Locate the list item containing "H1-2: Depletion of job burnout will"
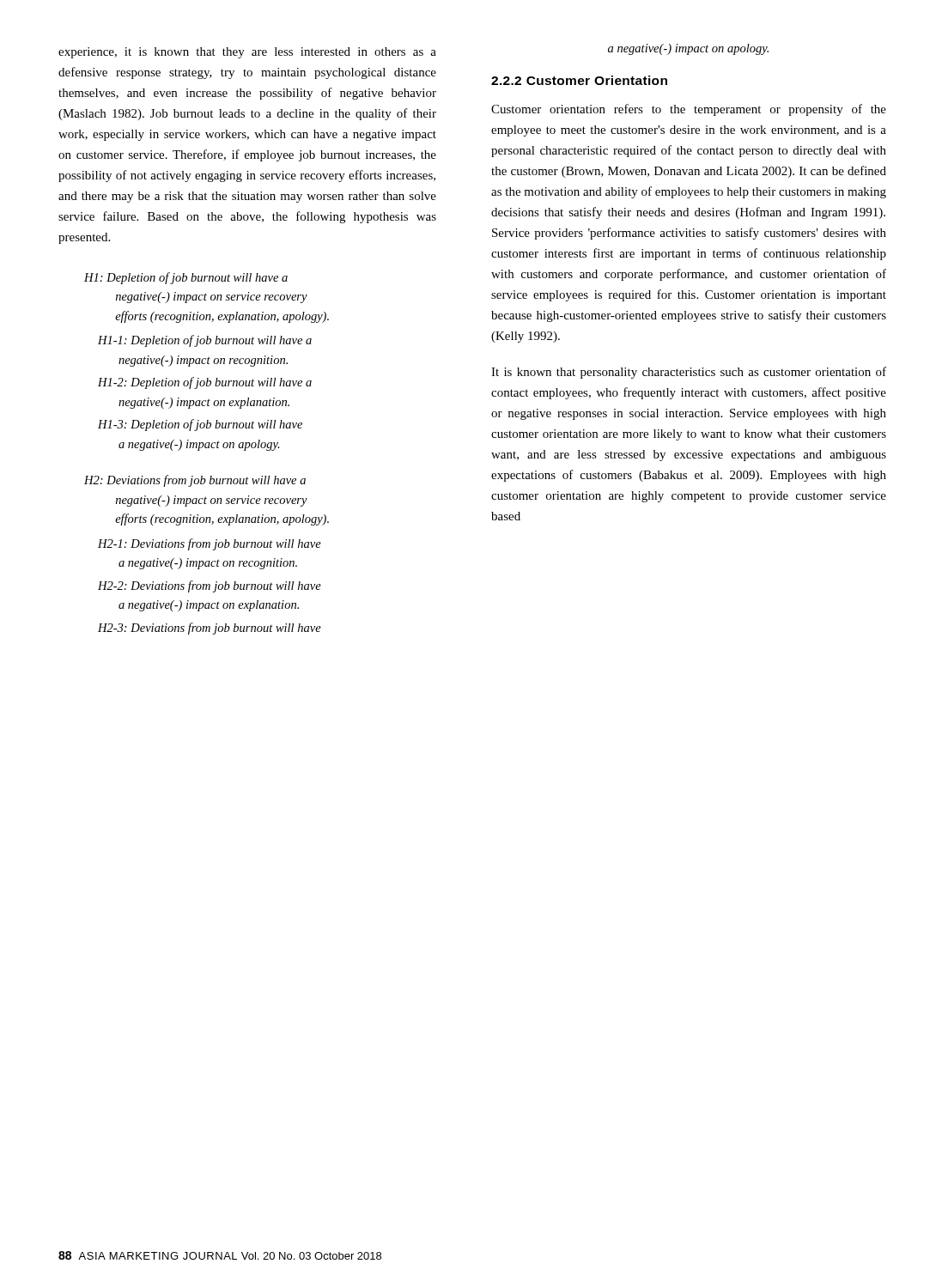 198,392
